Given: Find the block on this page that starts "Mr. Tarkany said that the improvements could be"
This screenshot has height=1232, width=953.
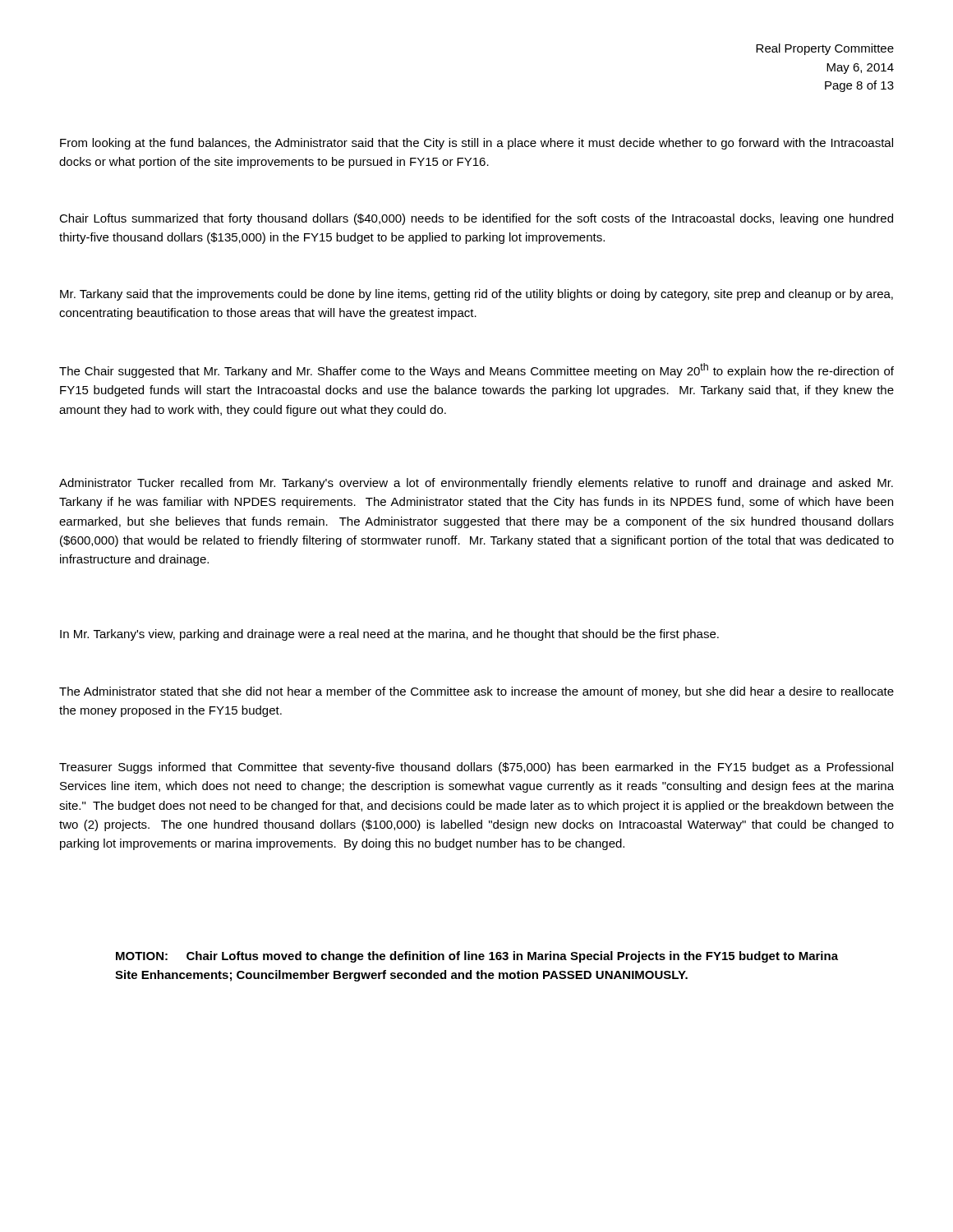Looking at the screenshot, I should 476,303.
